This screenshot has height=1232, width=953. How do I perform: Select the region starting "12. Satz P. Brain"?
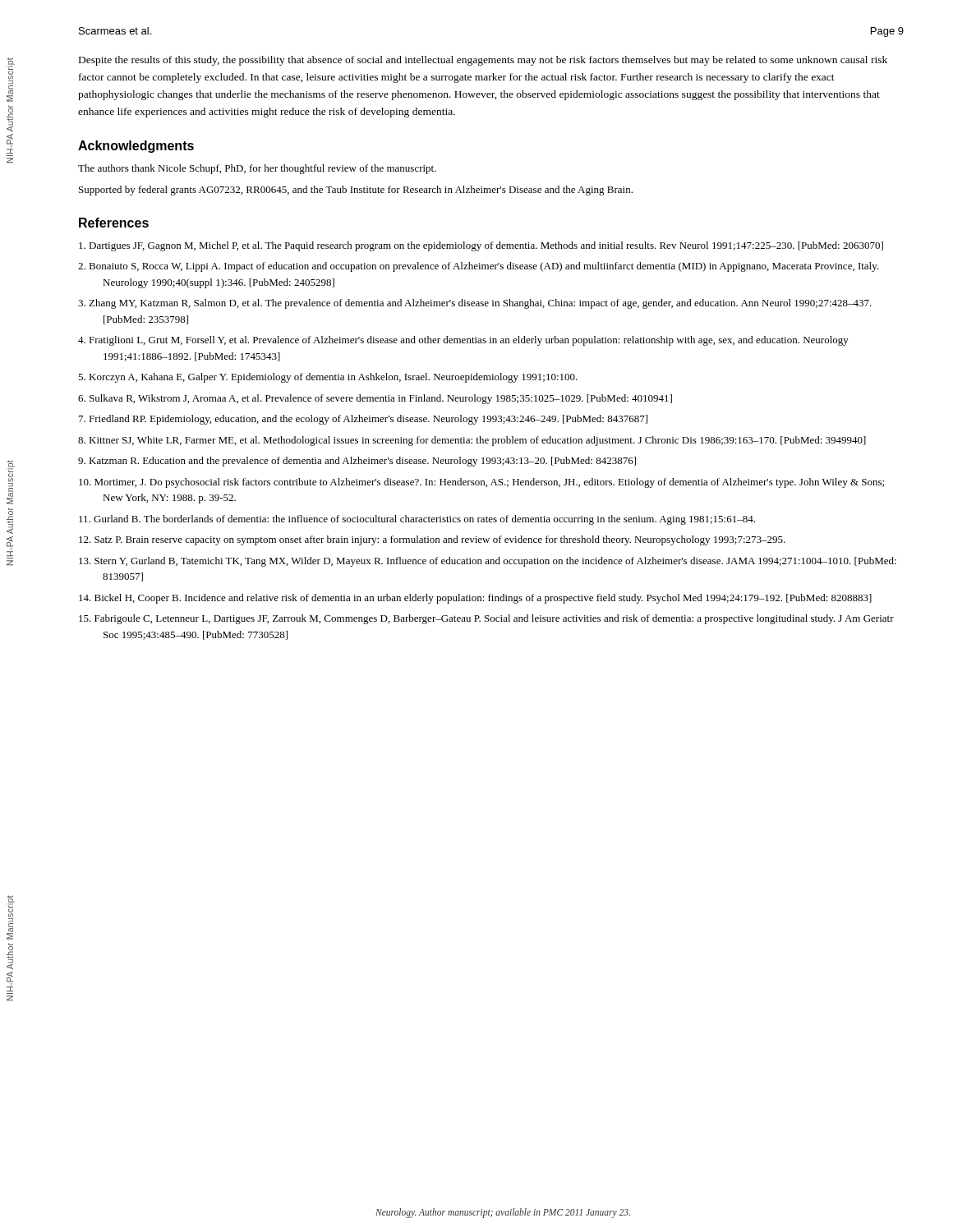click(x=432, y=540)
